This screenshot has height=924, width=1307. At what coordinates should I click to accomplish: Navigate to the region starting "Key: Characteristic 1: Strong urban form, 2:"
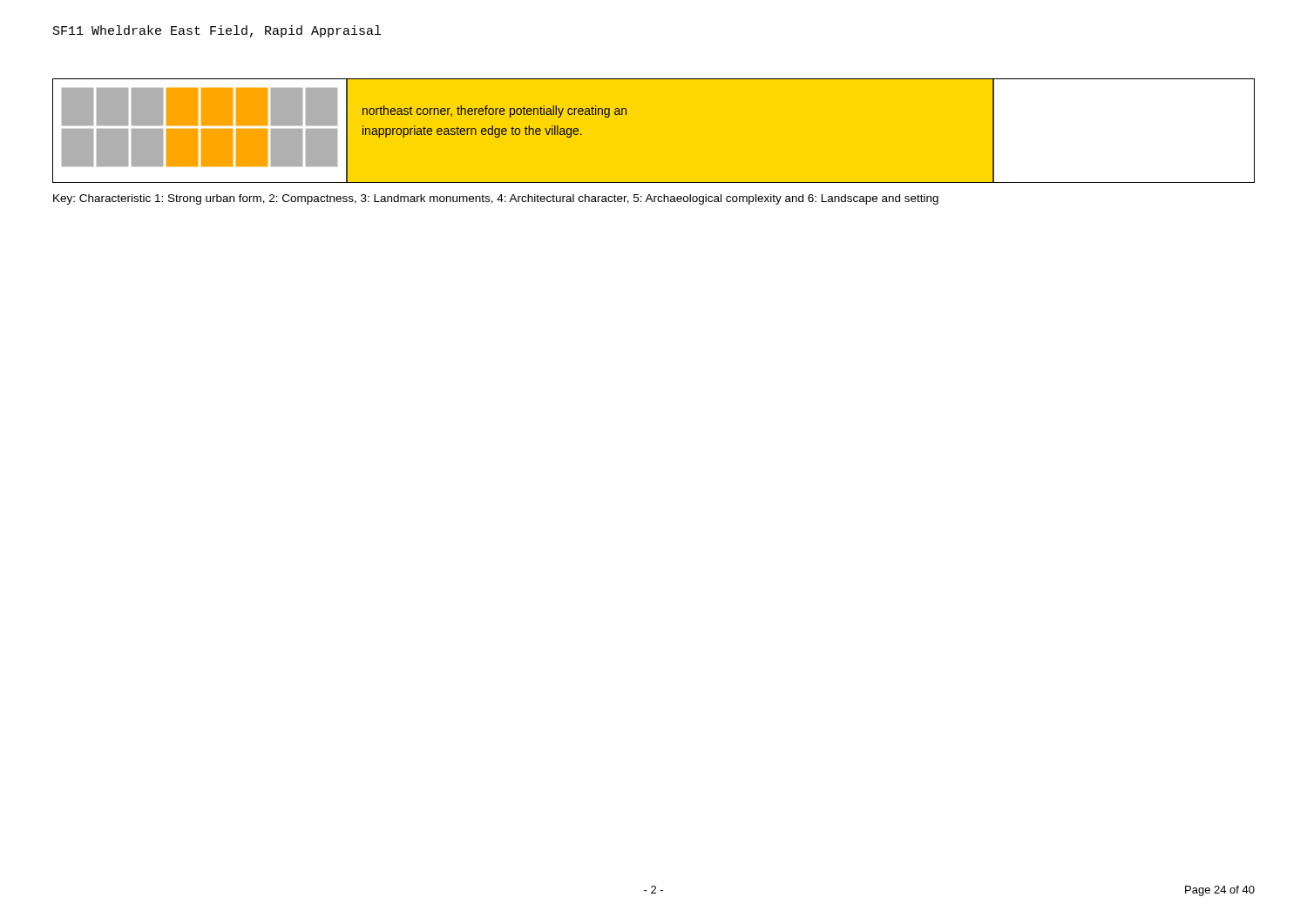(496, 198)
